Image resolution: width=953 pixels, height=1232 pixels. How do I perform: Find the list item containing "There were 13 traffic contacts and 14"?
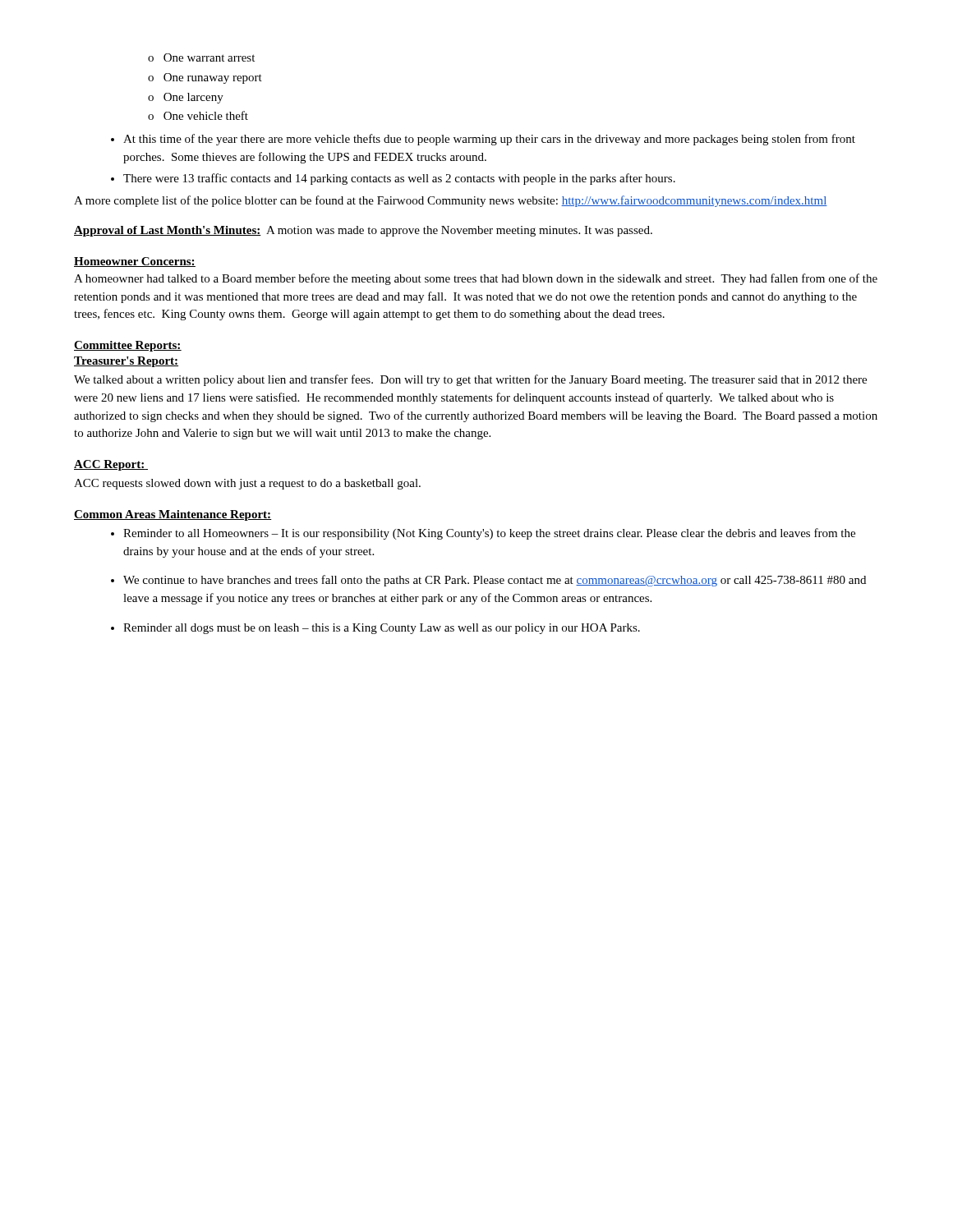pyautogui.click(x=399, y=178)
